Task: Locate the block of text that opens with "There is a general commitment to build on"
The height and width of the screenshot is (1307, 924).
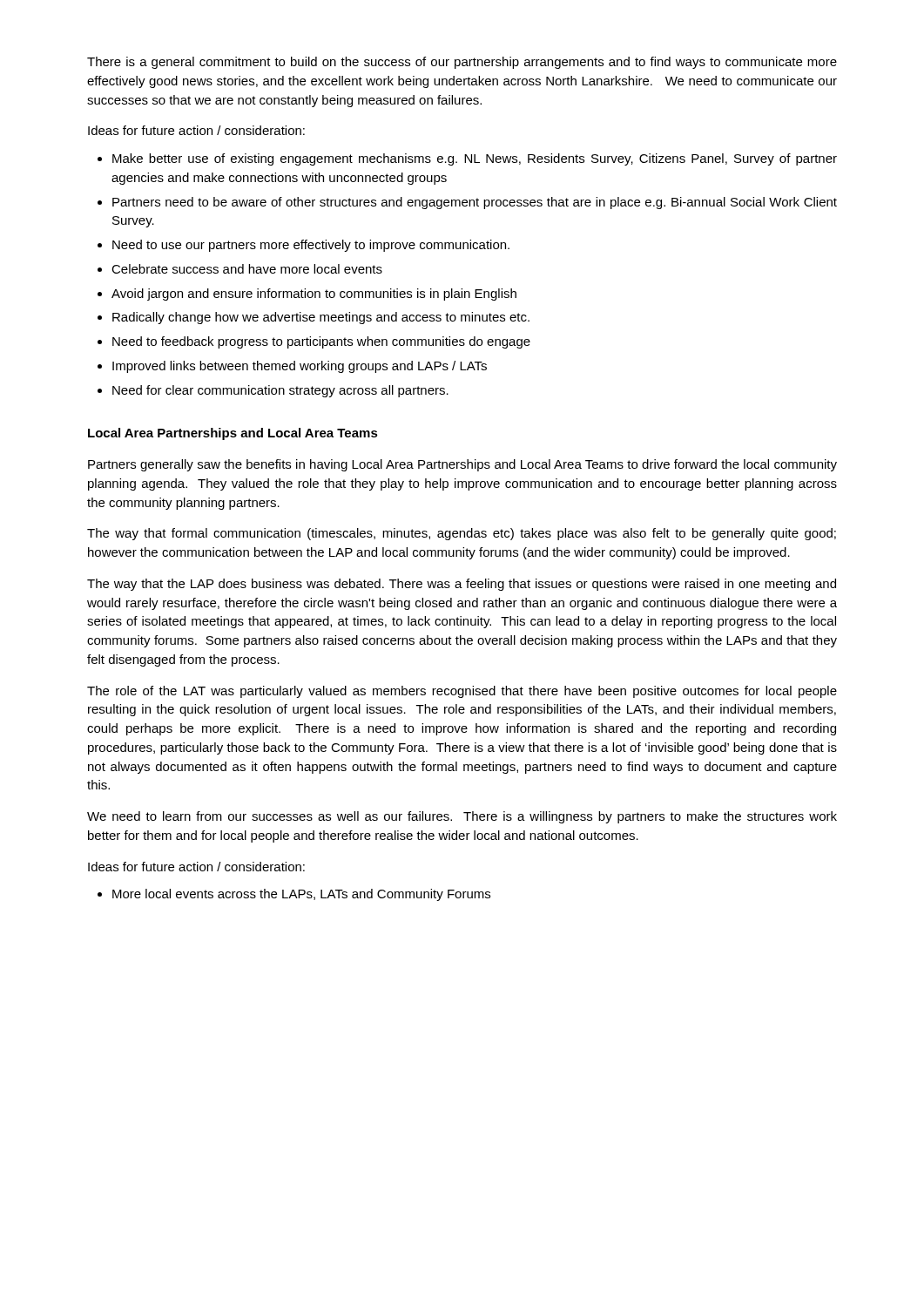Action: (x=462, y=80)
